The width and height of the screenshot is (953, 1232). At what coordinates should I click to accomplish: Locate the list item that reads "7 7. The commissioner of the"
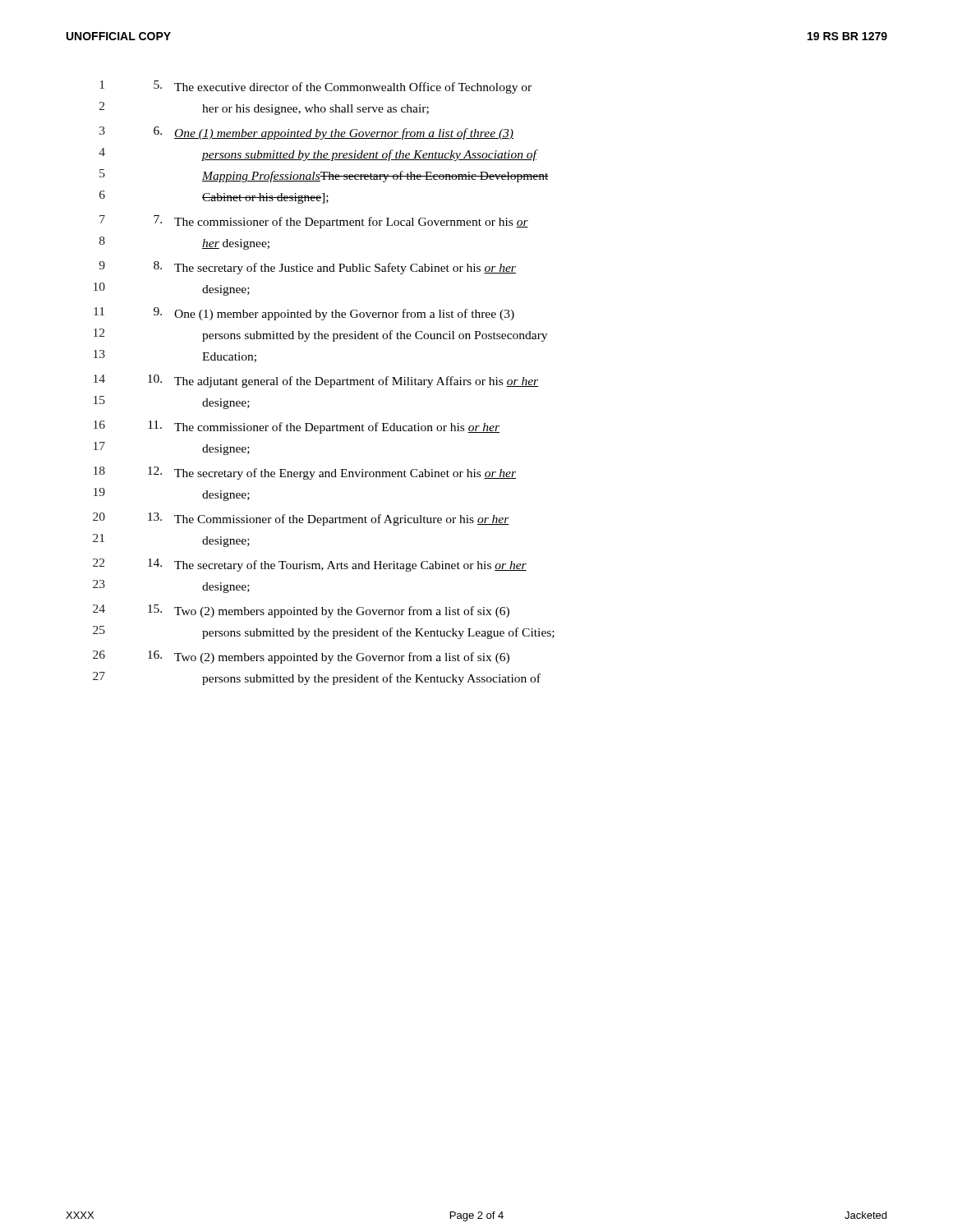click(x=476, y=232)
